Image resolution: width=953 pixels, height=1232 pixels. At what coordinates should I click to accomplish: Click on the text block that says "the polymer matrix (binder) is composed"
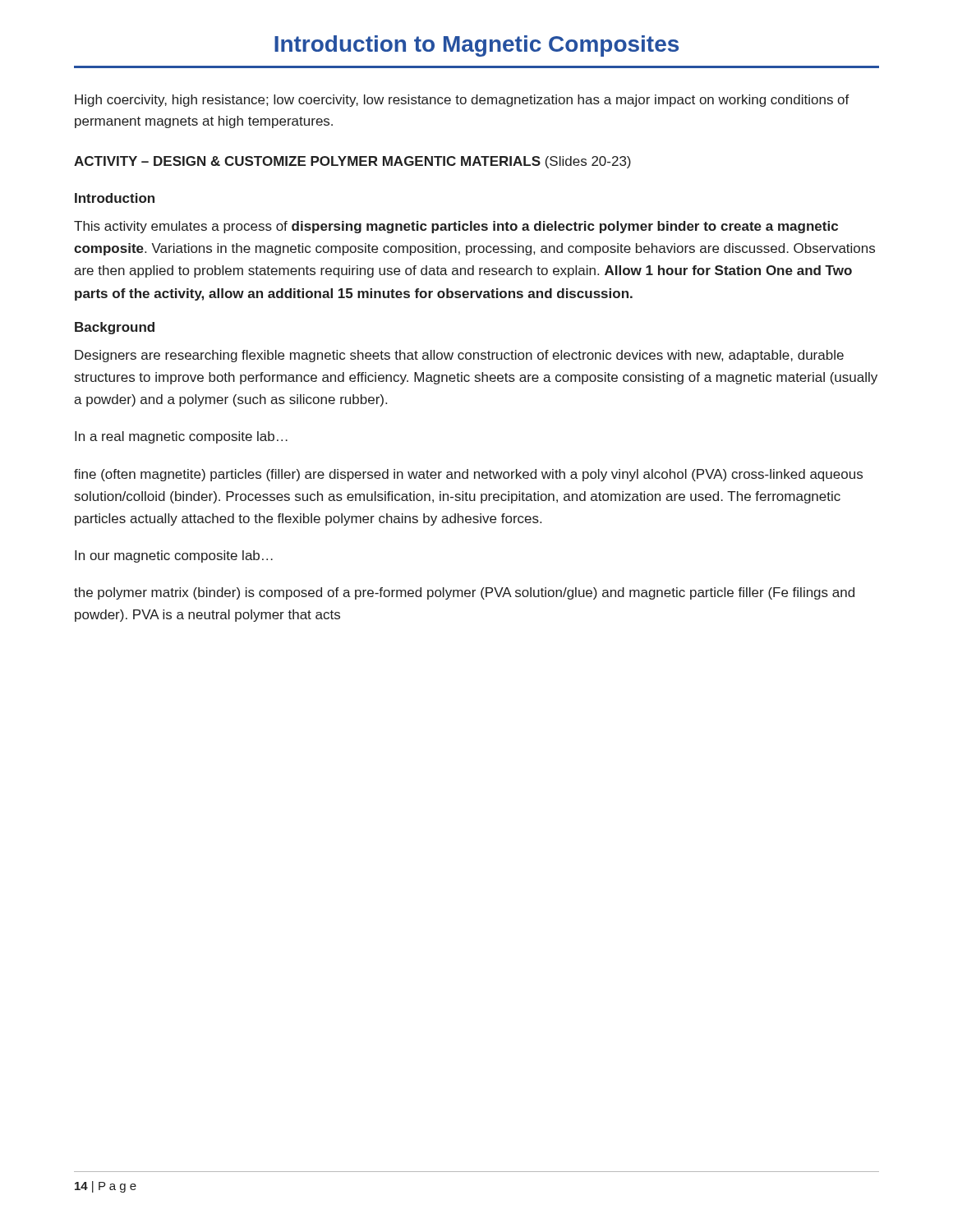coord(465,604)
